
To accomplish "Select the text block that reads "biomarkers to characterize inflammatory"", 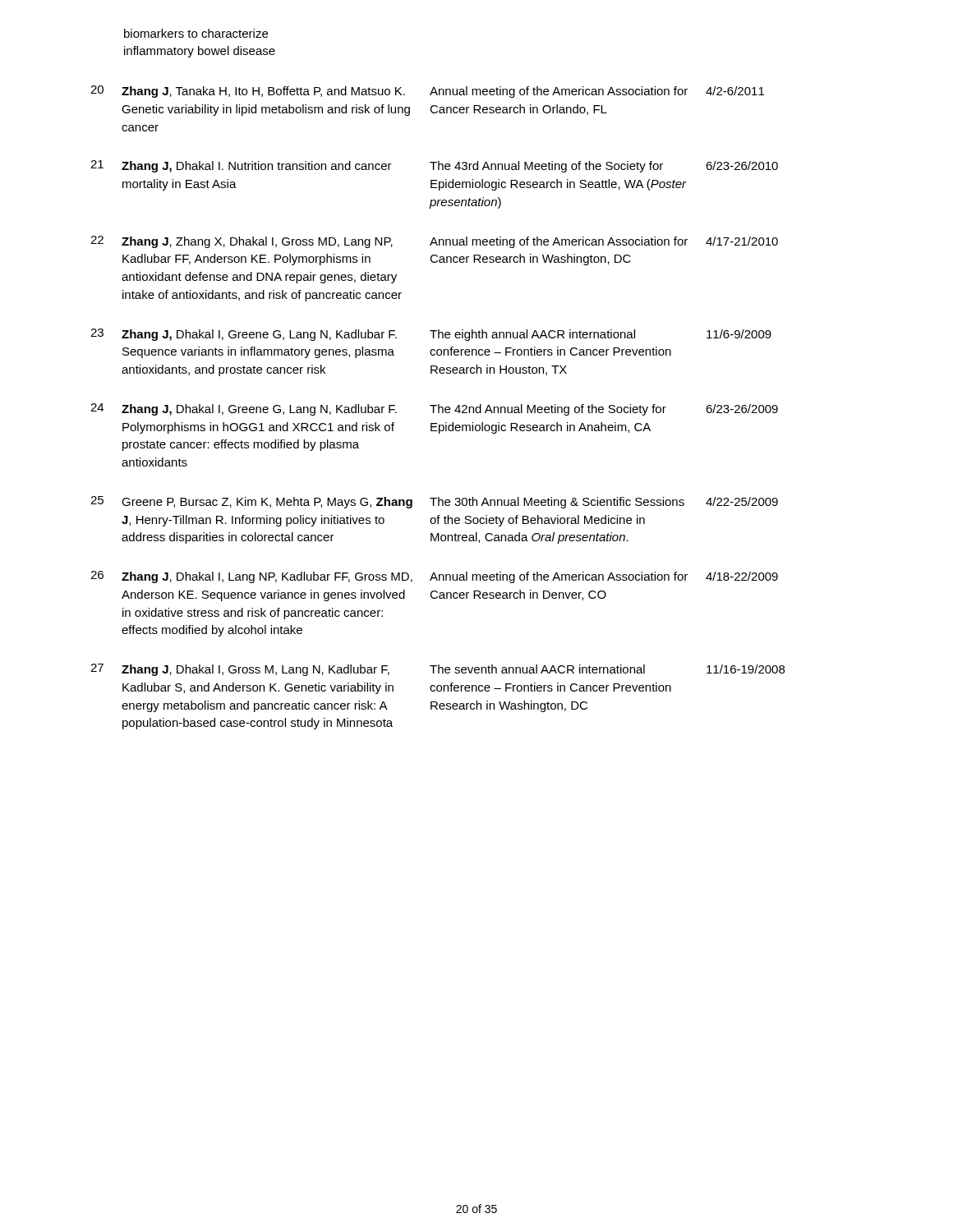I will pos(199,42).
